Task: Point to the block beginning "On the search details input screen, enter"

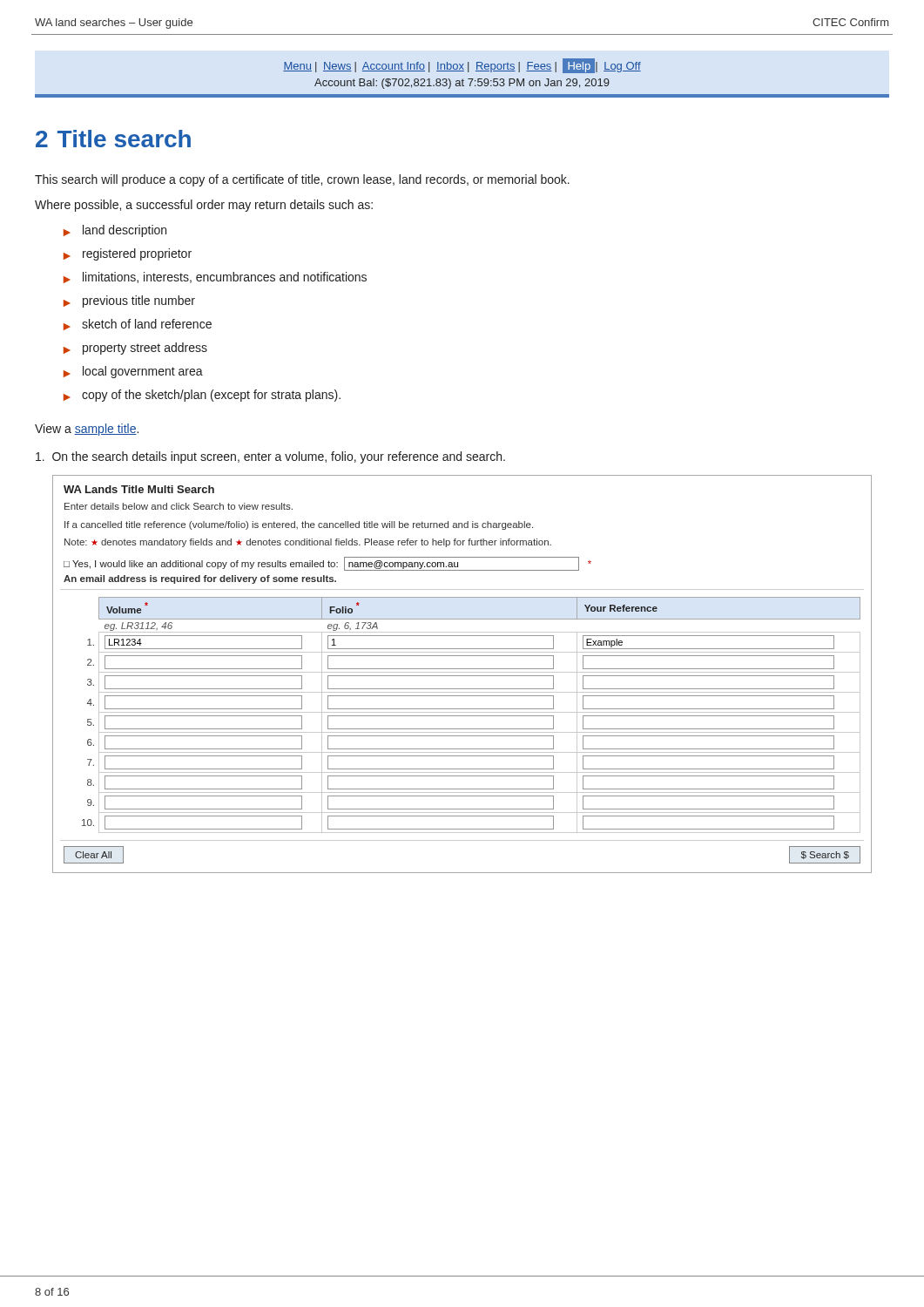Action: click(270, 457)
